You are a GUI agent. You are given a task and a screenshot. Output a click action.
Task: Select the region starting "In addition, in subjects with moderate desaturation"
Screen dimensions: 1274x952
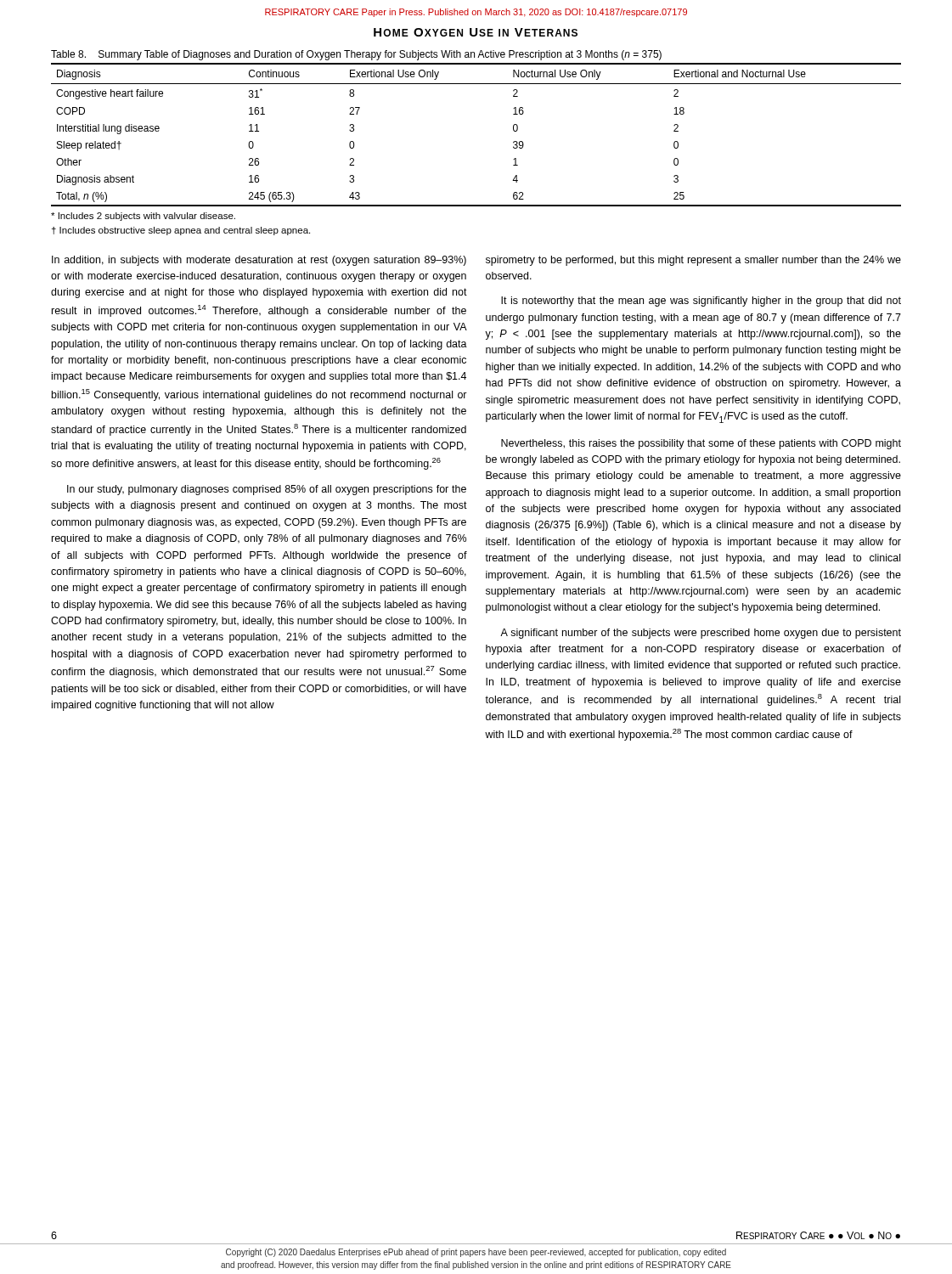point(259,483)
